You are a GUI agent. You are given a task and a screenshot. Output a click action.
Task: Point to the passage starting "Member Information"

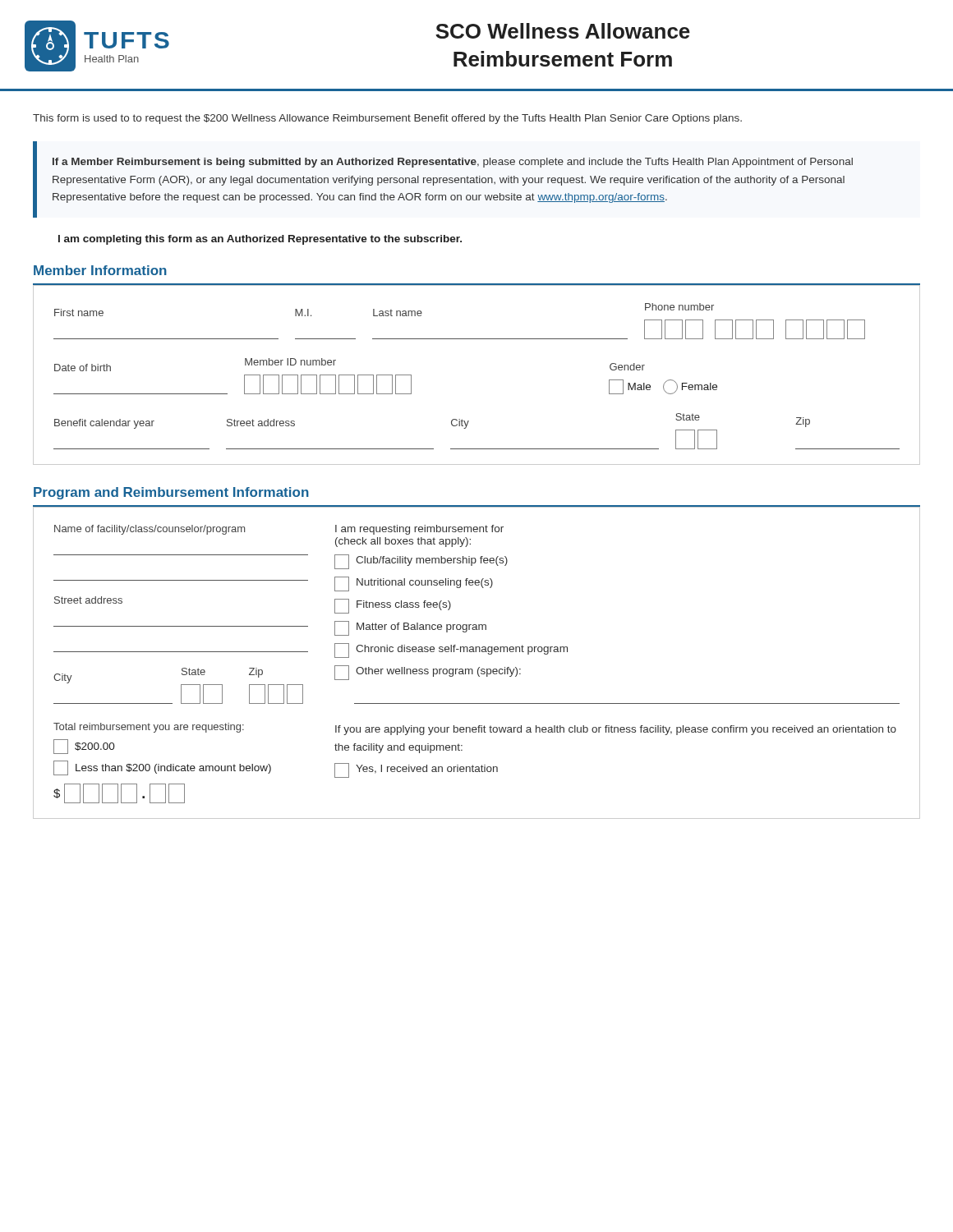click(100, 271)
